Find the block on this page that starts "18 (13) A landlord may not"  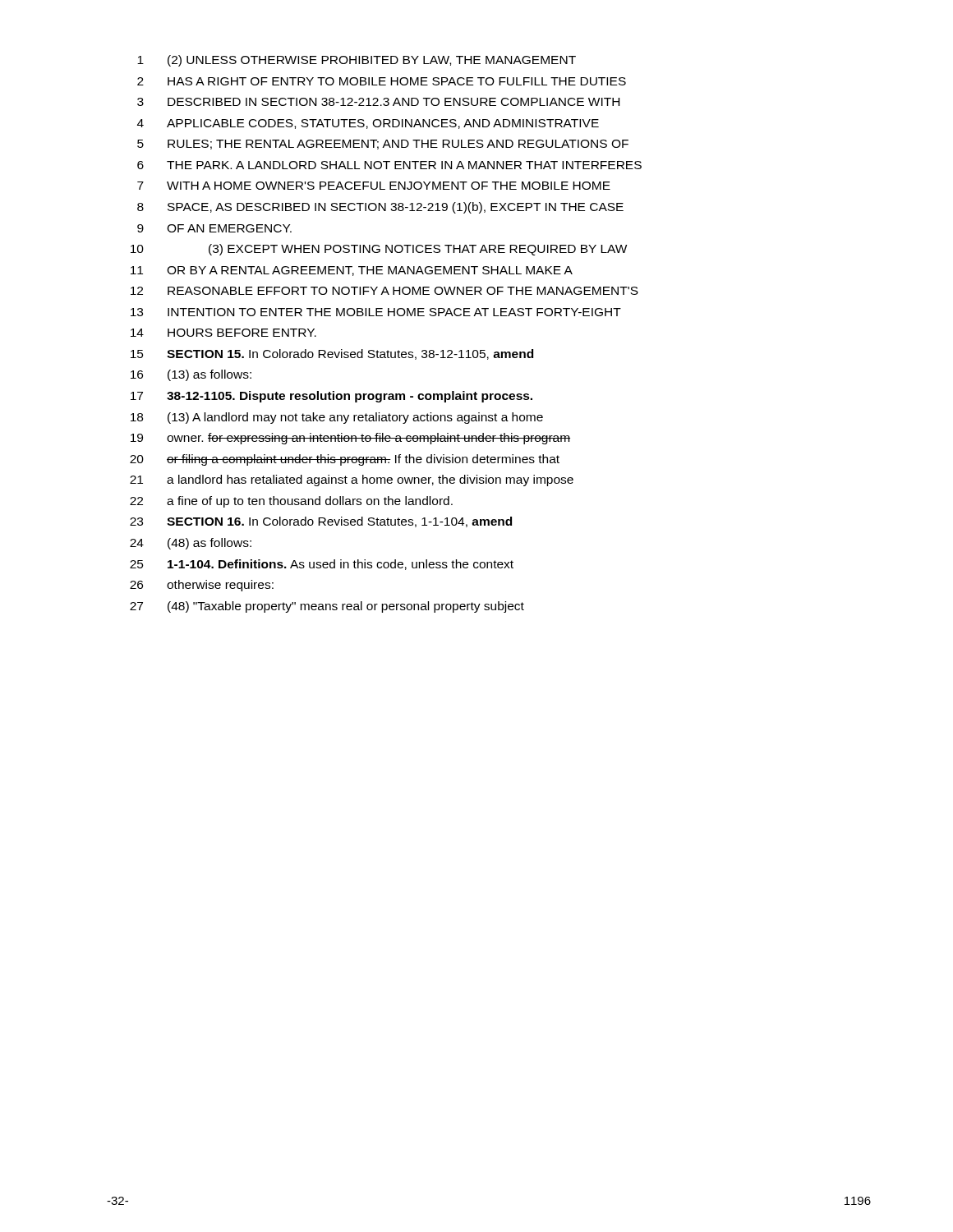point(489,459)
